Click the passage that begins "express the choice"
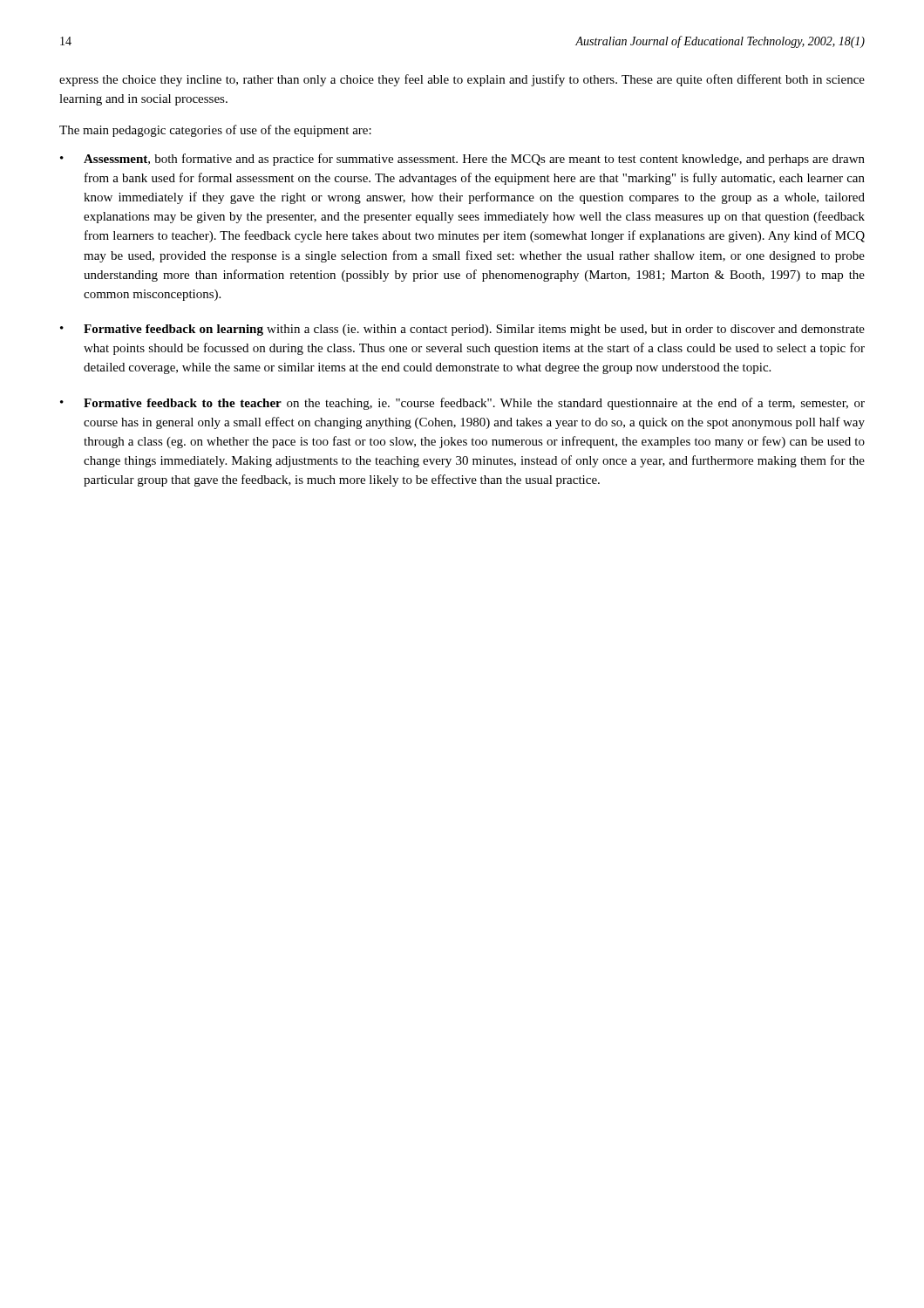The height and width of the screenshot is (1308, 924). pyautogui.click(x=462, y=89)
